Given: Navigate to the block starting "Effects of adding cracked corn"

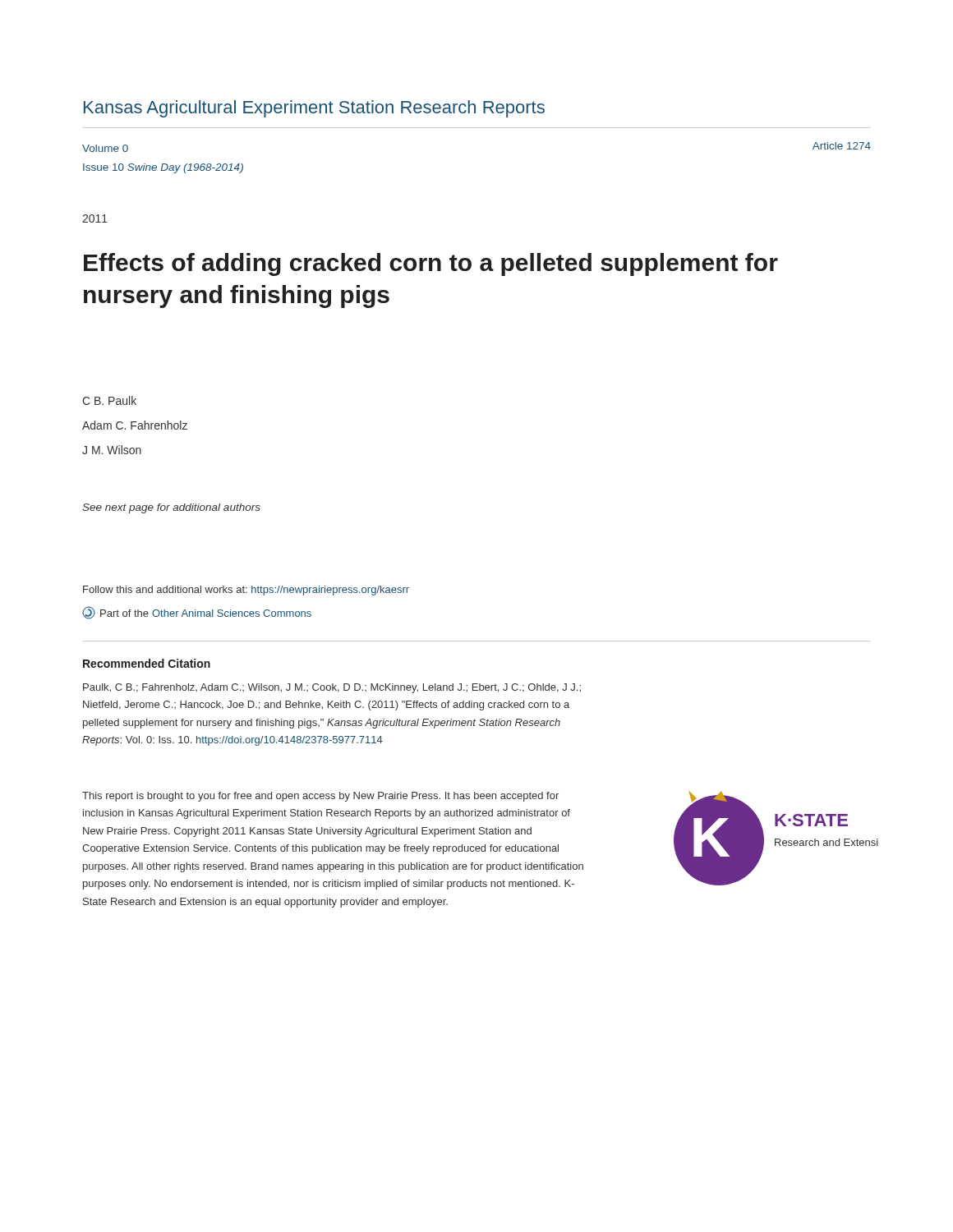Looking at the screenshot, I should point(430,278).
